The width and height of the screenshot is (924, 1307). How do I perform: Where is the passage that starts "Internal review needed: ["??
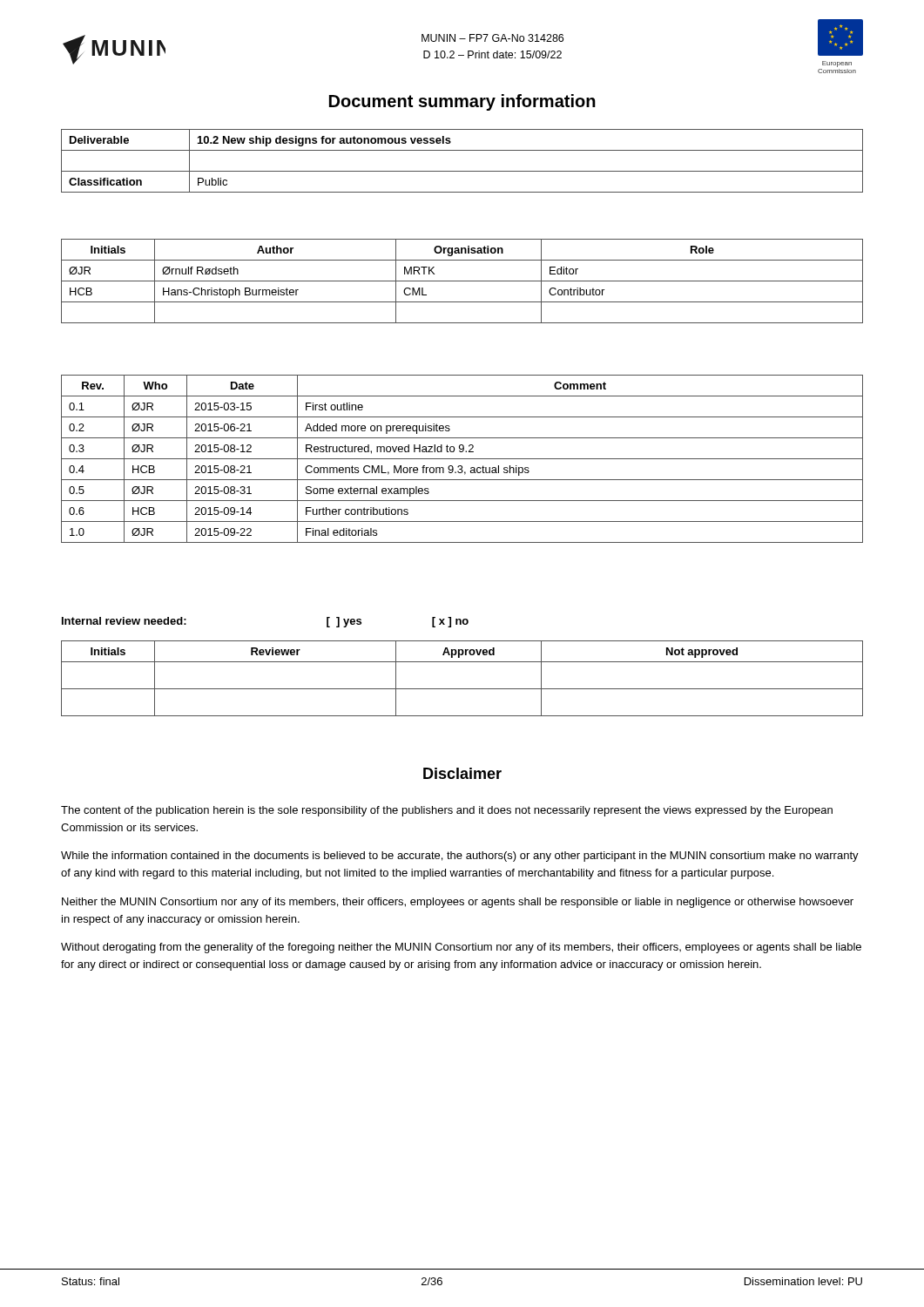click(462, 621)
